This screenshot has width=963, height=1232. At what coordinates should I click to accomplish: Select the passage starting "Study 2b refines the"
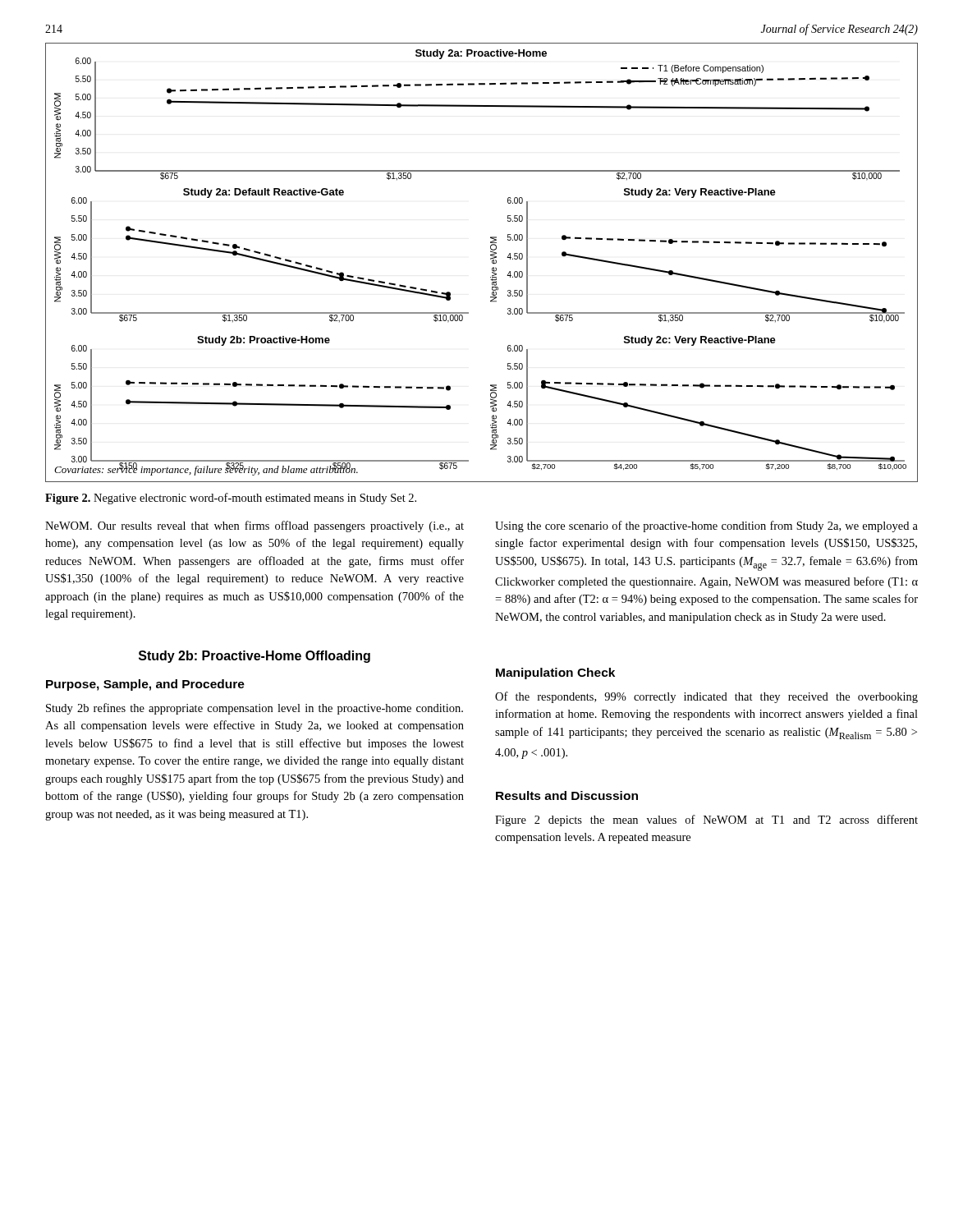[255, 761]
